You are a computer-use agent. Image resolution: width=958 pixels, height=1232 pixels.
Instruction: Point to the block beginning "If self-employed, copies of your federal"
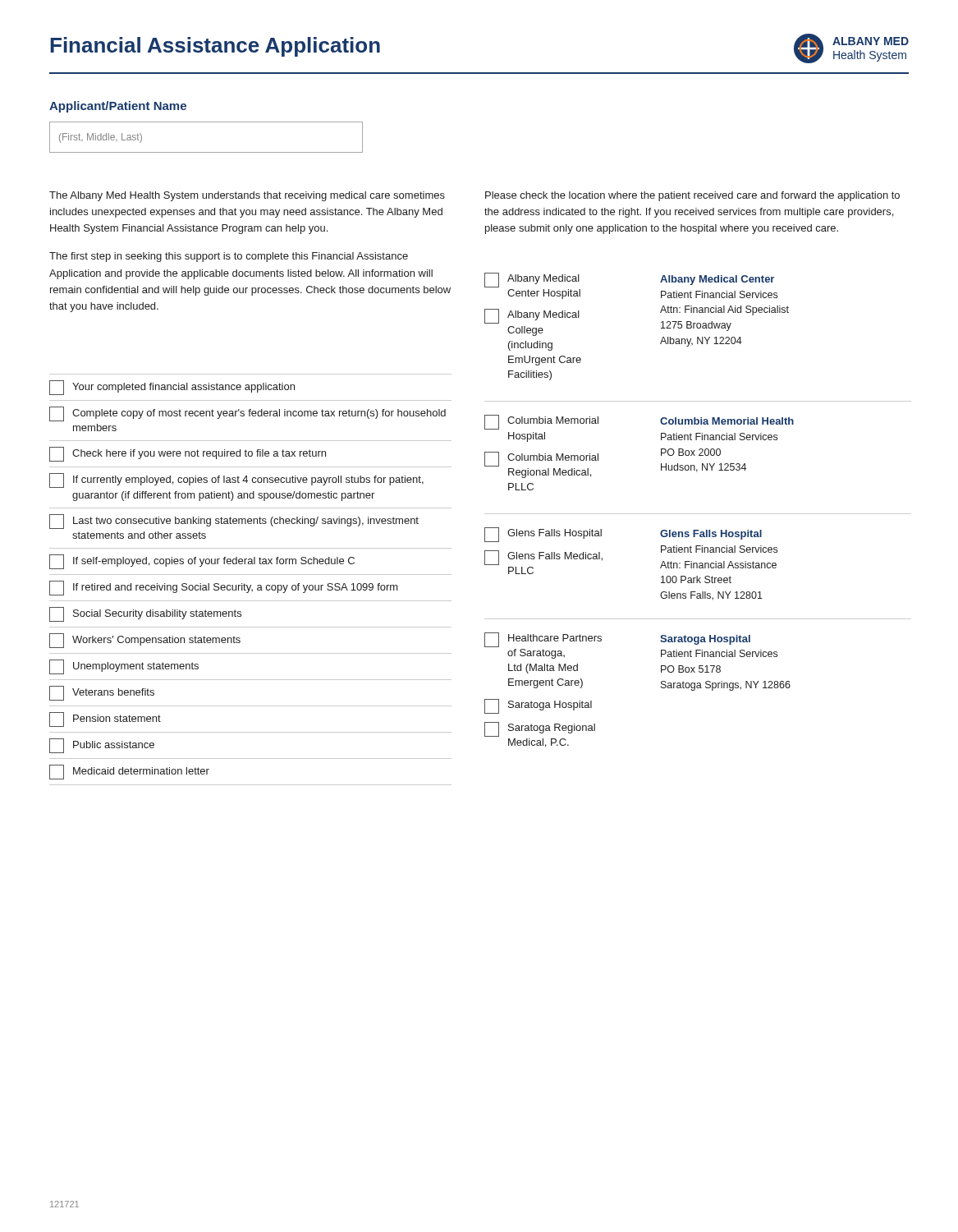(x=202, y=561)
